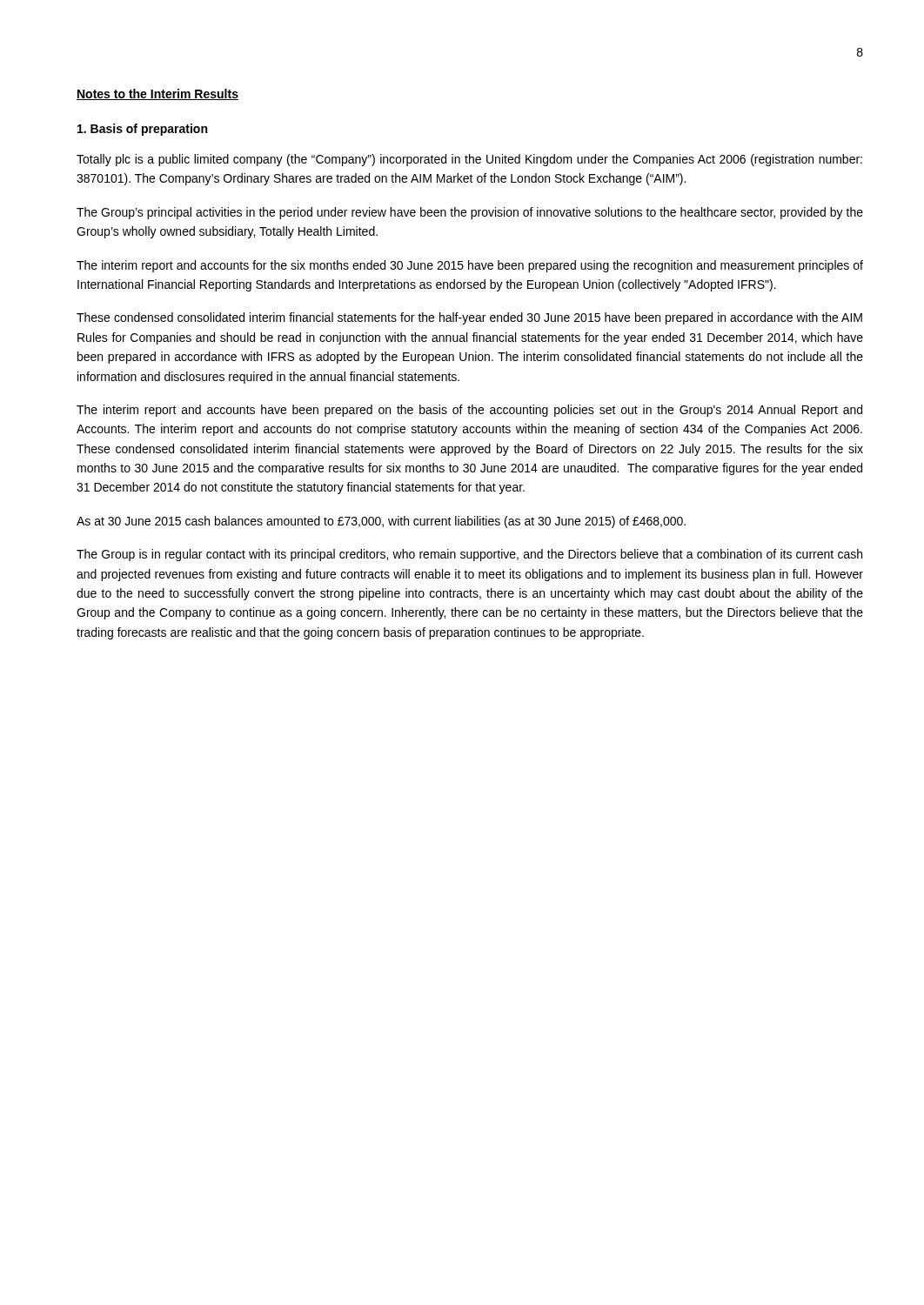Viewport: 924px width, 1305px height.
Task: Point to the text block starting "Notes to the Interim Results"
Action: click(x=157, y=94)
